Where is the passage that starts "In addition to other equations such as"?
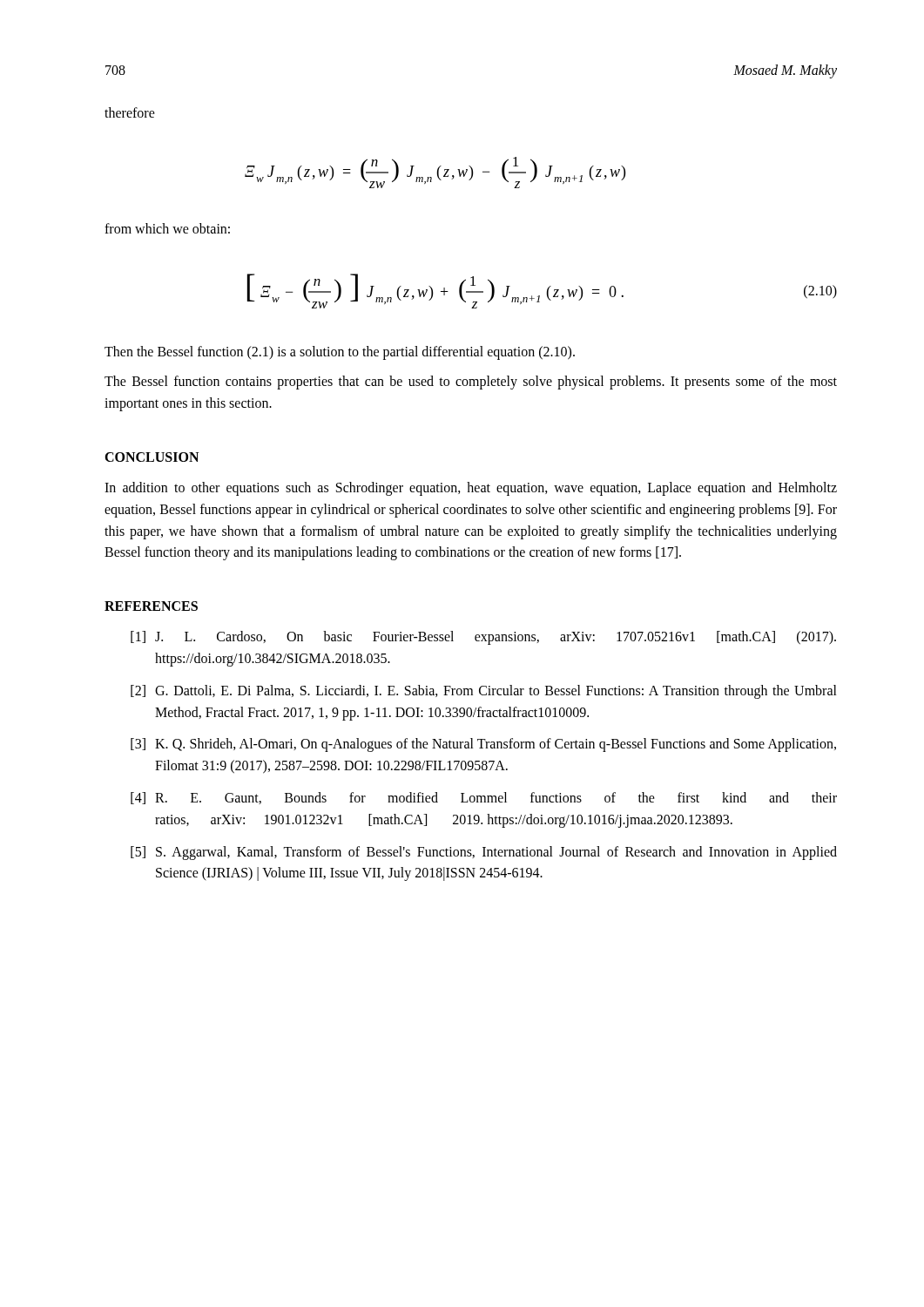 (x=471, y=520)
